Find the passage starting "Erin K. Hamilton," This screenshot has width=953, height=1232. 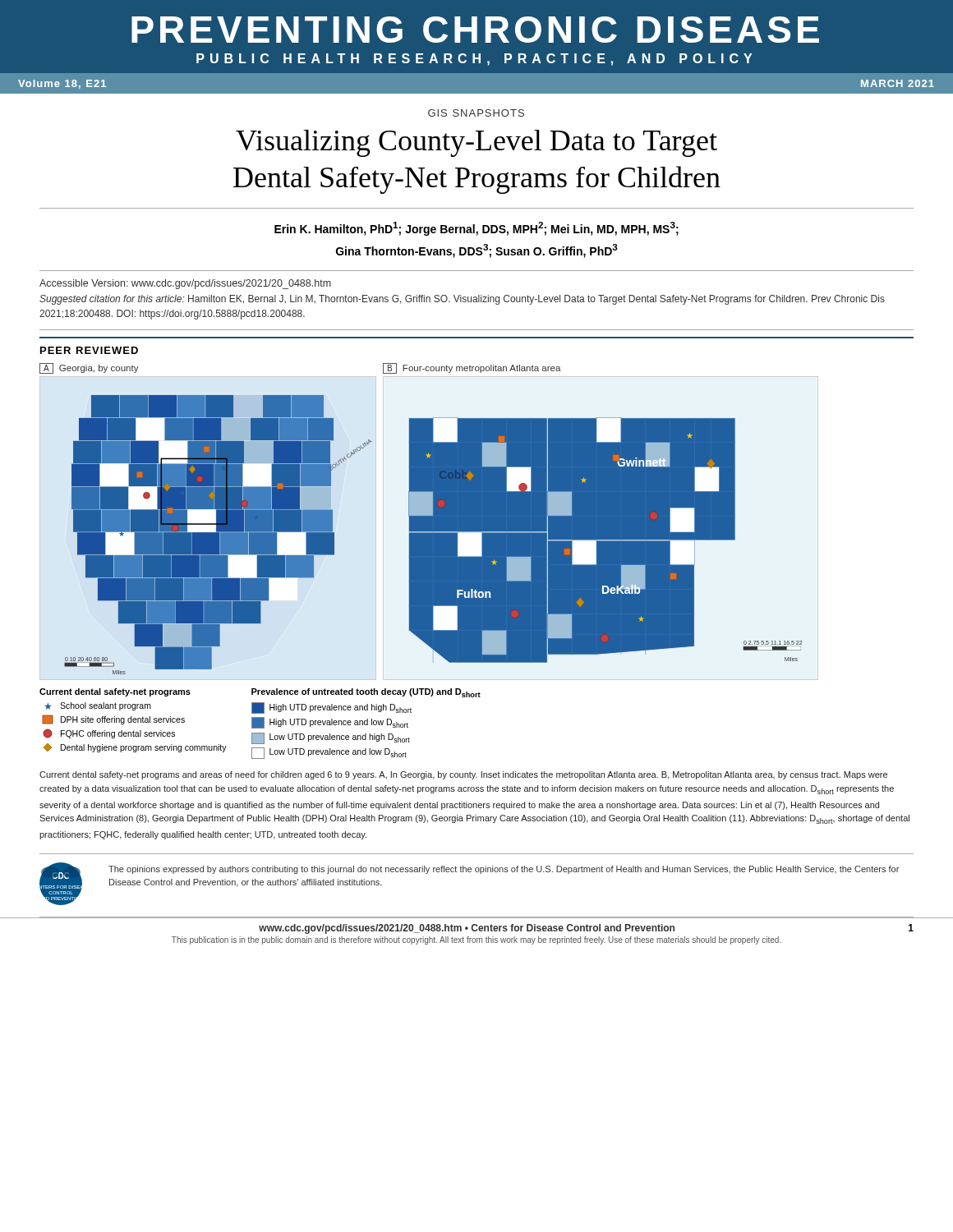476,239
